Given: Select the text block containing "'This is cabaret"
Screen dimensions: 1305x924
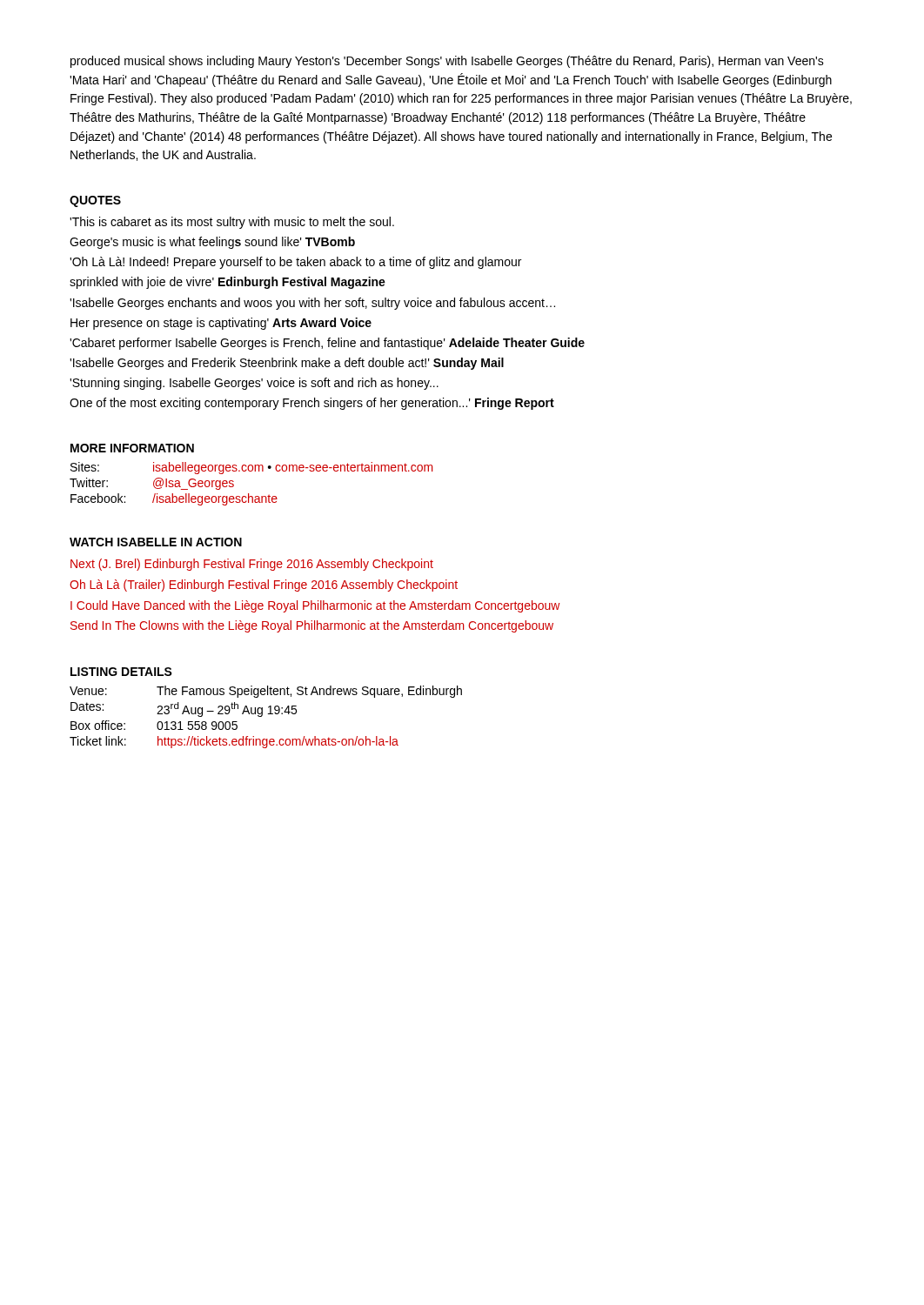Looking at the screenshot, I should (327, 312).
